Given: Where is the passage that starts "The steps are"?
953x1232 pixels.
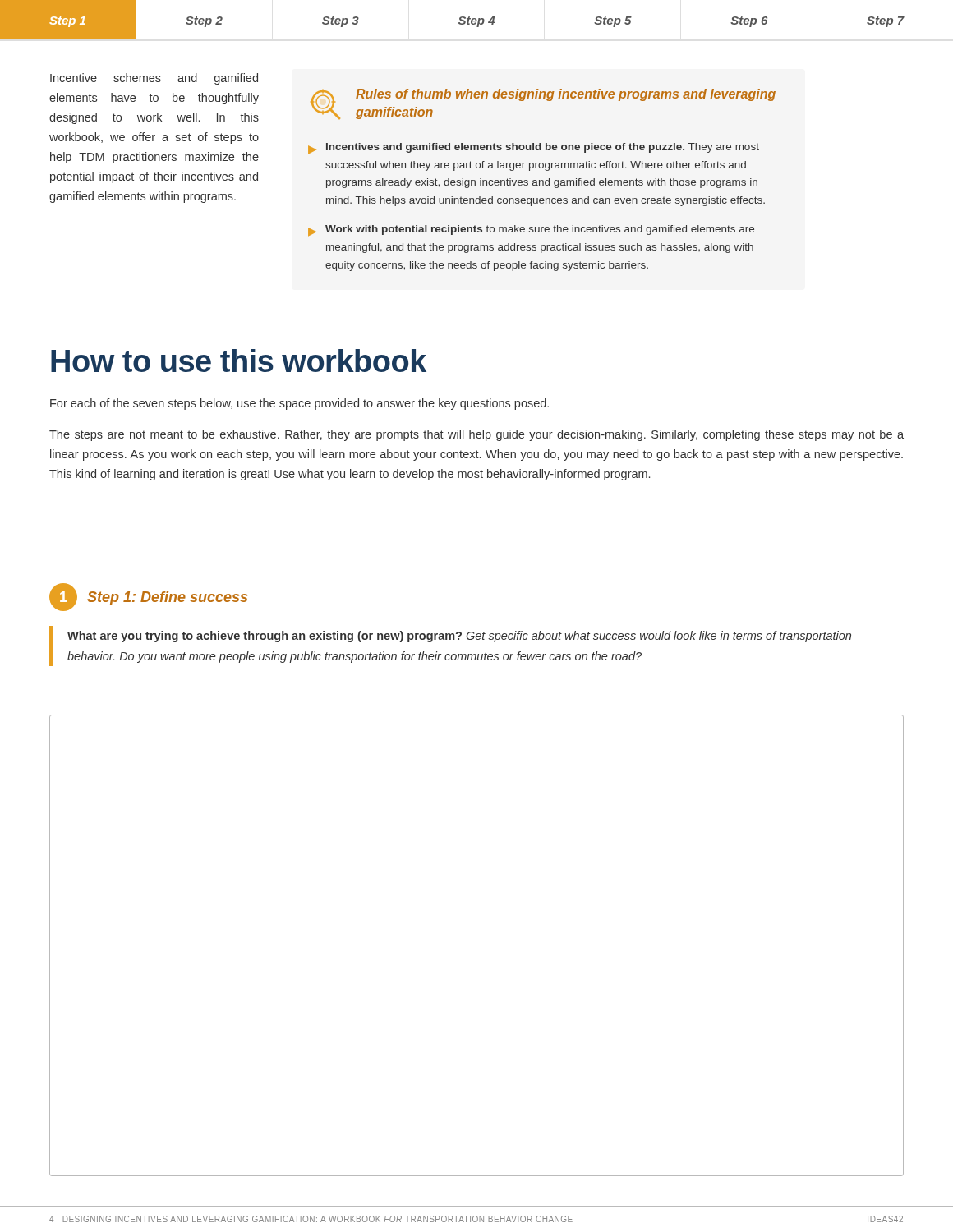Looking at the screenshot, I should (476, 454).
